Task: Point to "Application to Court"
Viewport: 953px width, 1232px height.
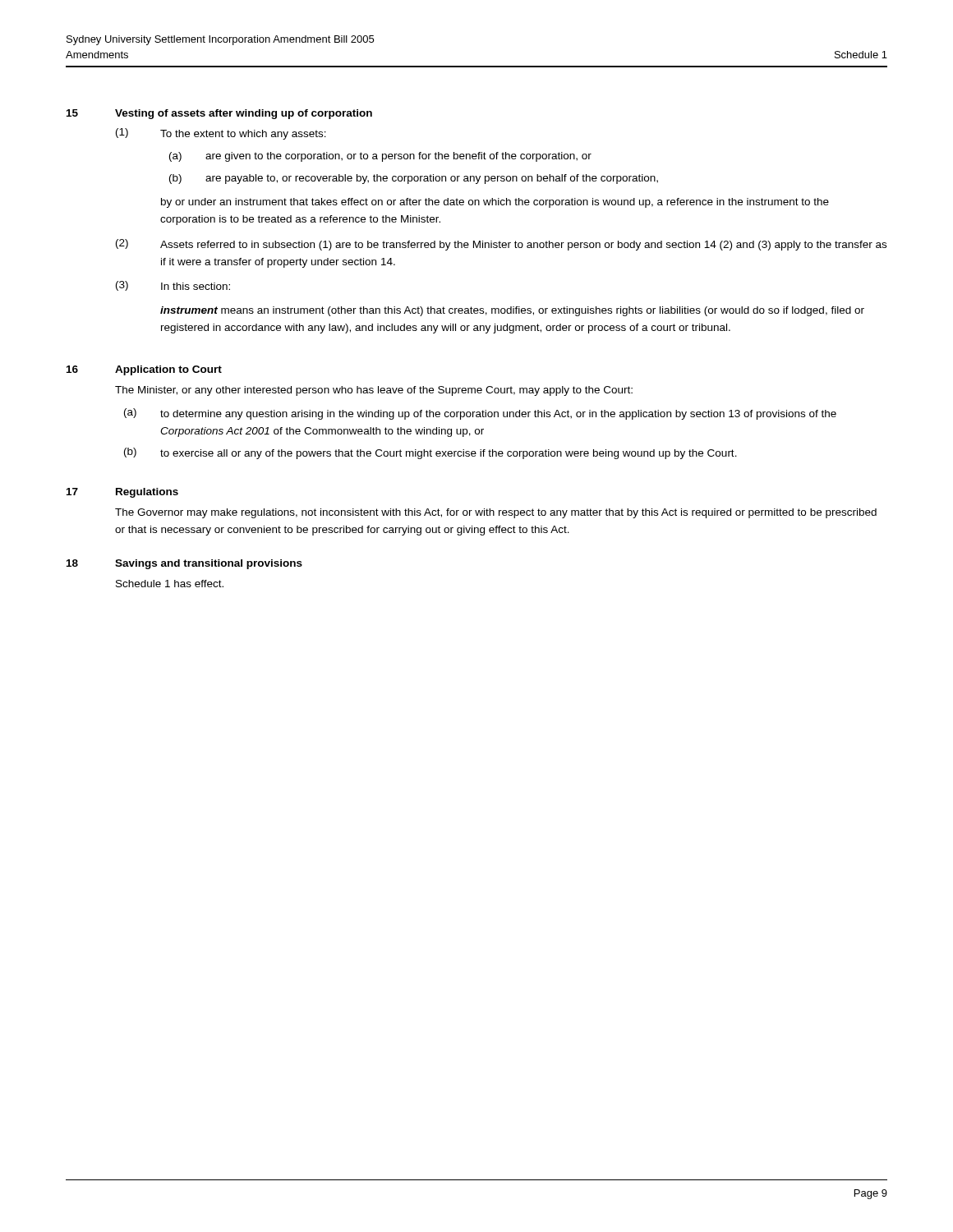Action: coord(168,369)
